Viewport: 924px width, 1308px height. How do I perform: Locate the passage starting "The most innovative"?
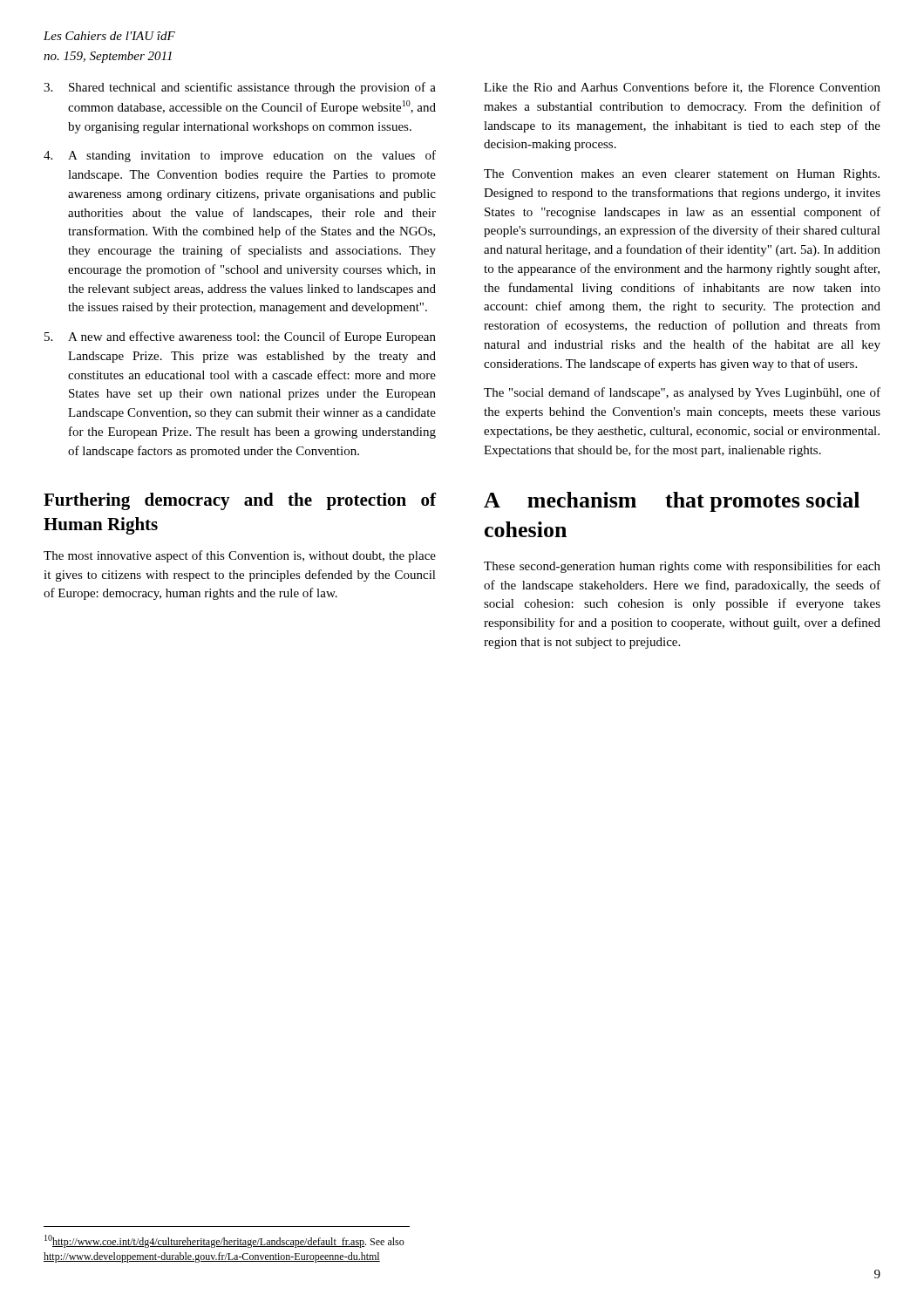(x=240, y=575)
